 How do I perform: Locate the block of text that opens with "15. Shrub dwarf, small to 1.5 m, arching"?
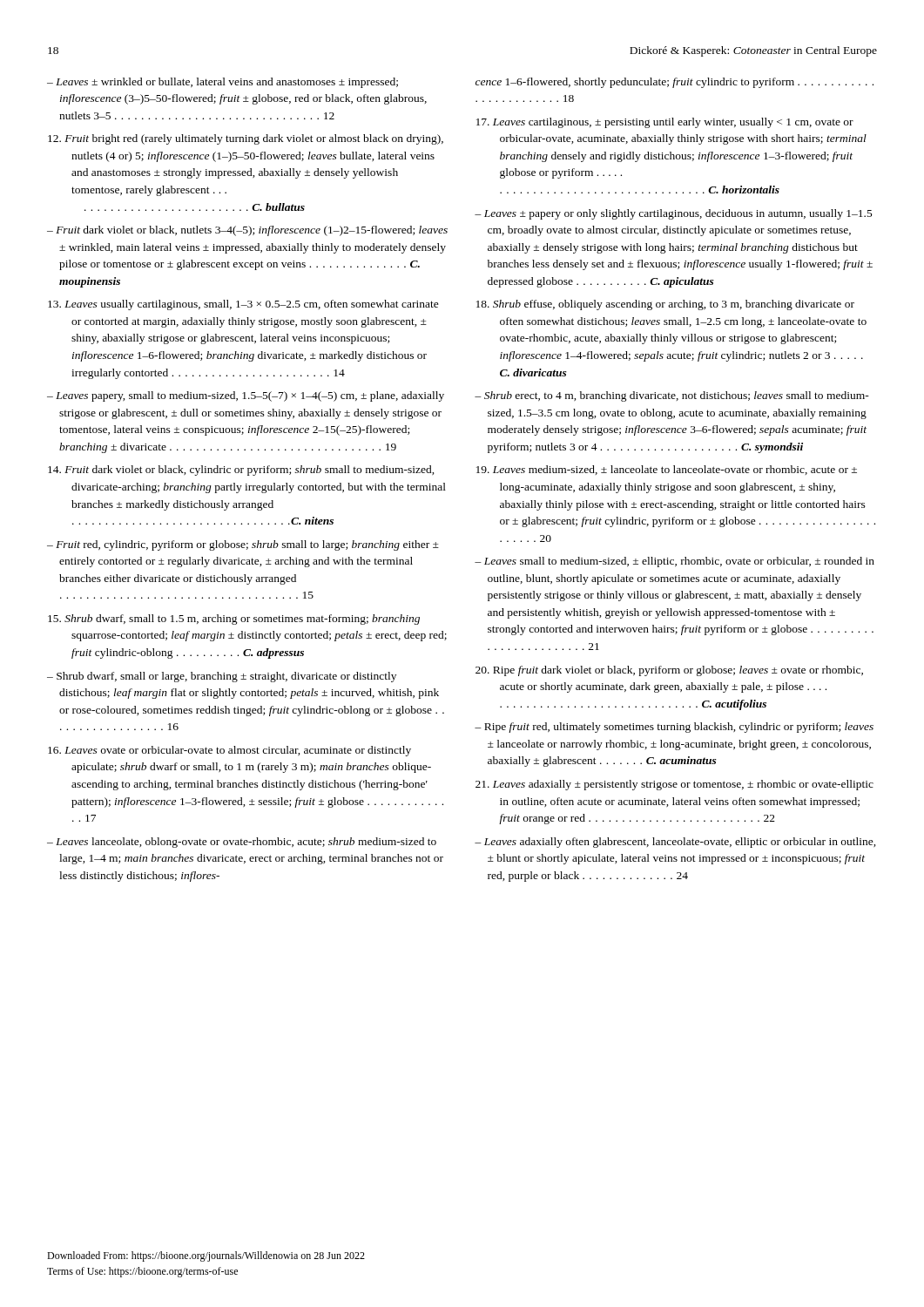(247, 635)
